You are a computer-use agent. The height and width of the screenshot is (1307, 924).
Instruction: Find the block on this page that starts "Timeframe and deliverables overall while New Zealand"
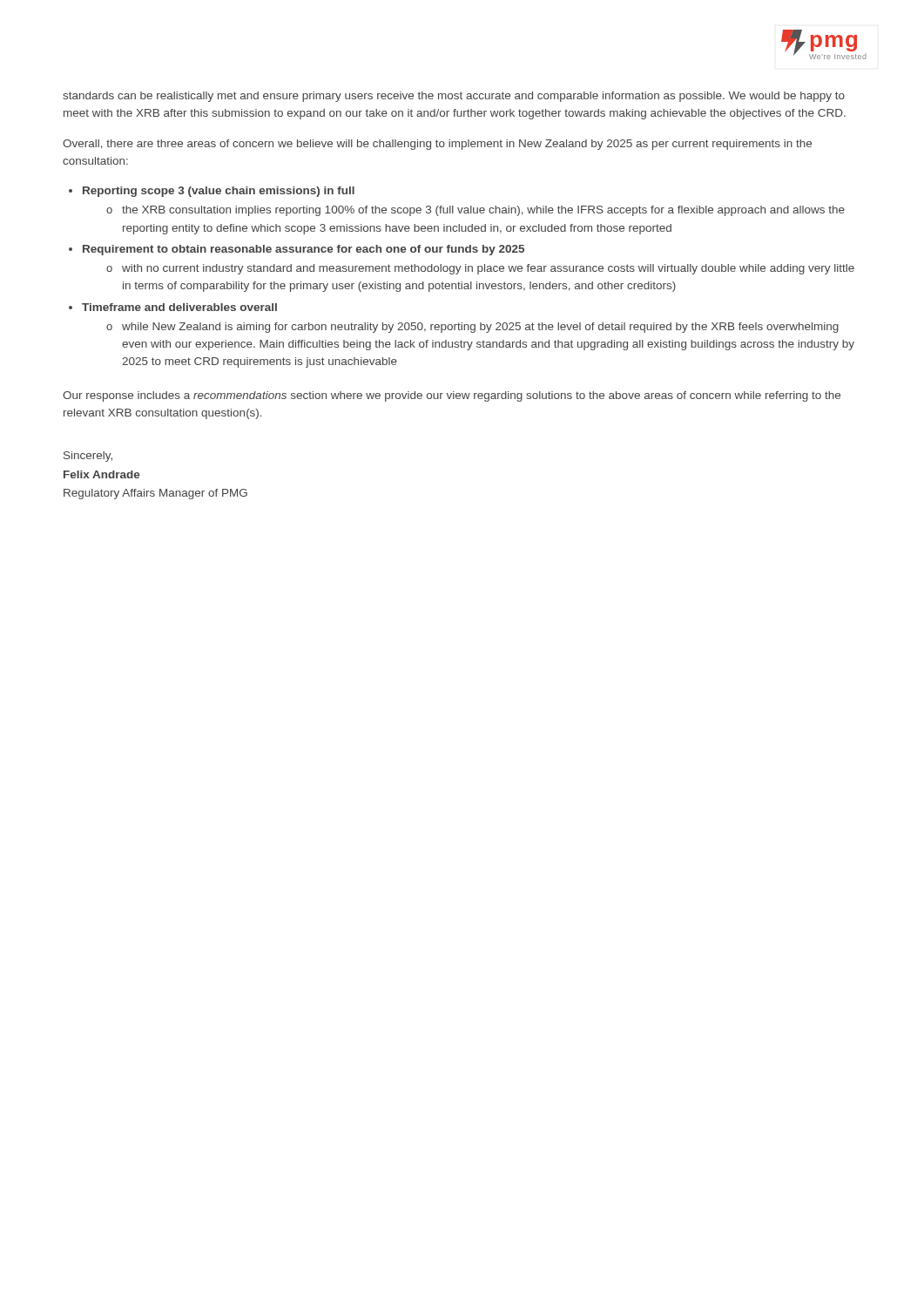(472, 336)
